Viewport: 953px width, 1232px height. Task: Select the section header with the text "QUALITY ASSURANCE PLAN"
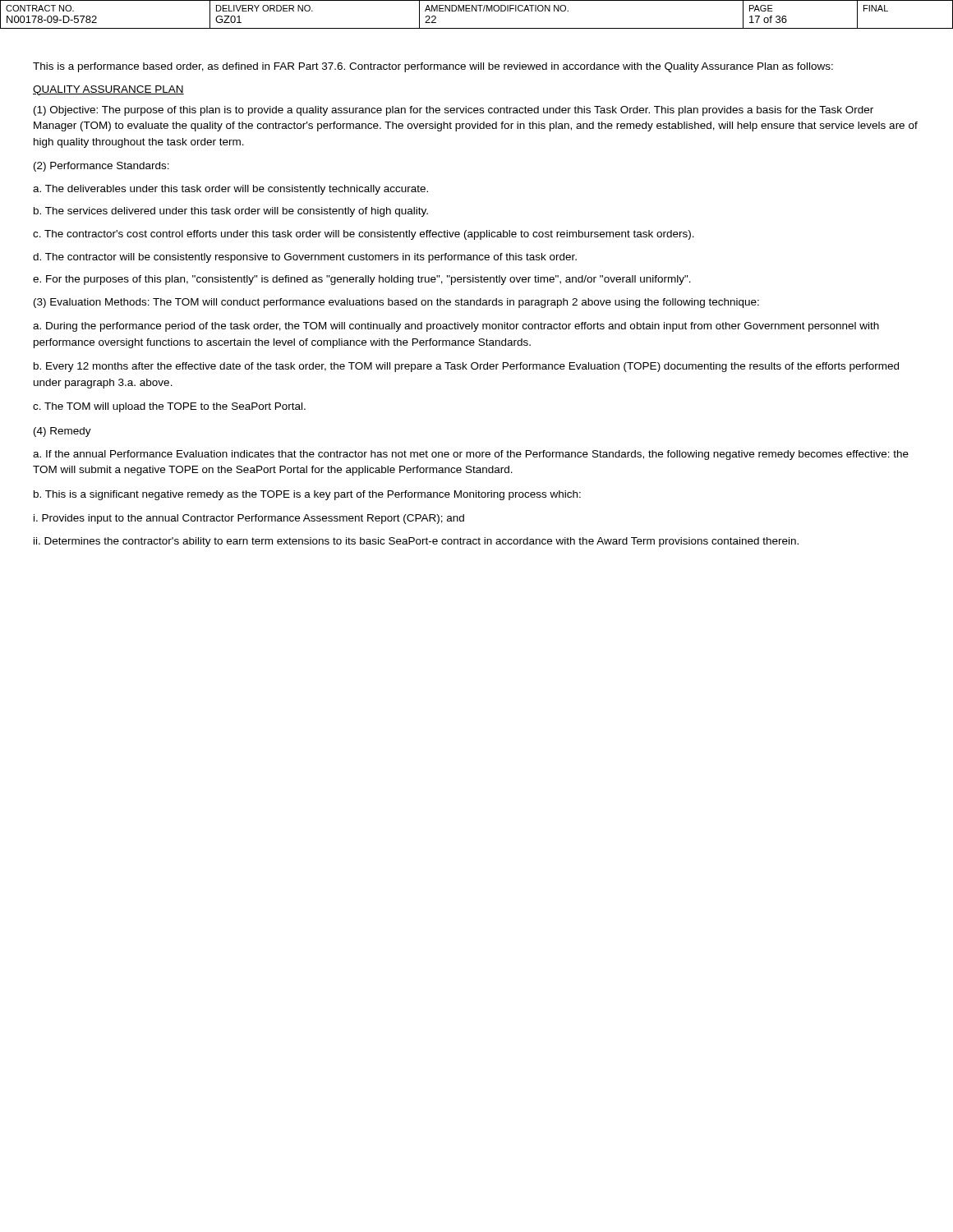(x=108, y=89)
